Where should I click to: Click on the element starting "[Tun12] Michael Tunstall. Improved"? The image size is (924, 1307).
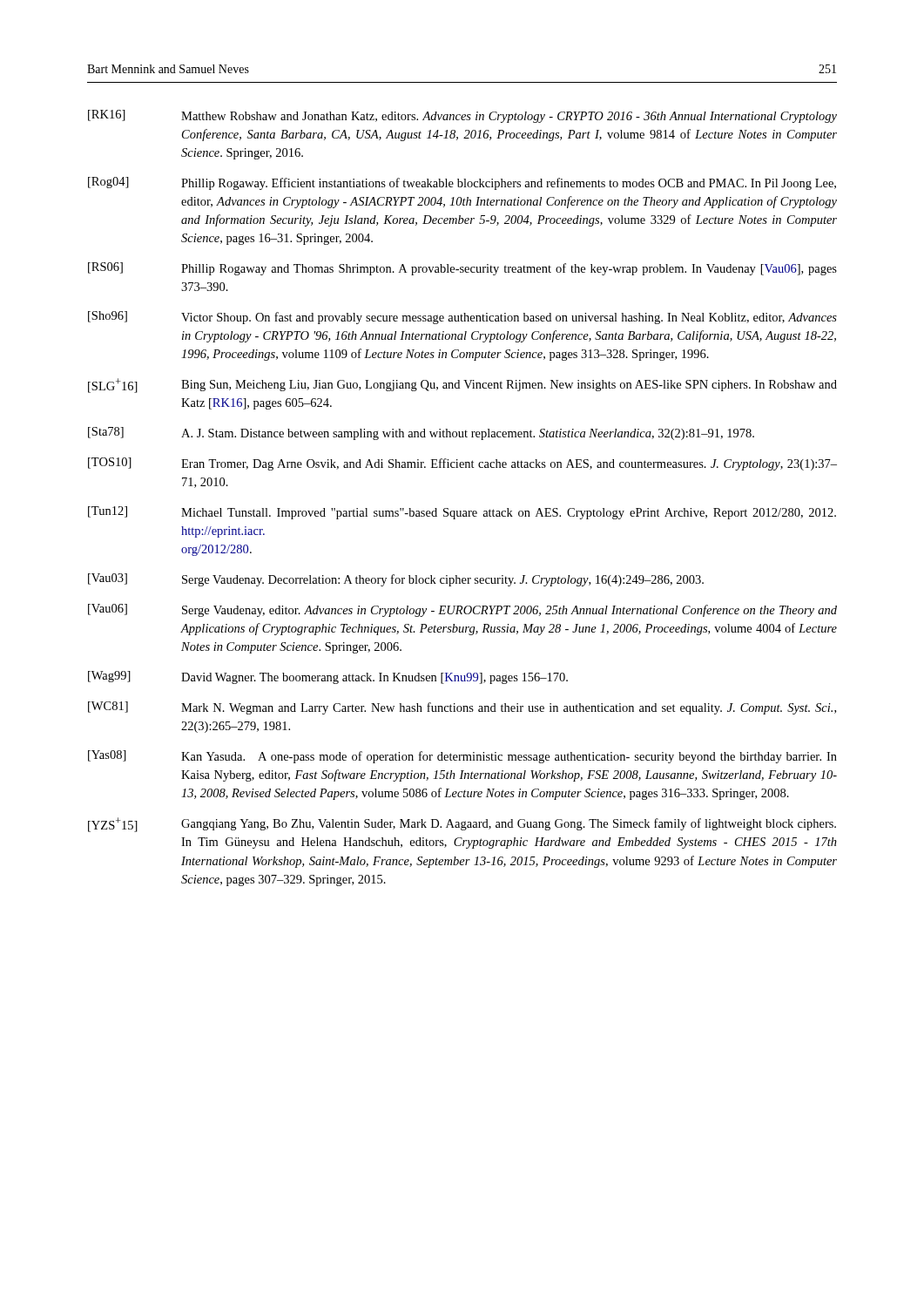(x=462, y=513)
